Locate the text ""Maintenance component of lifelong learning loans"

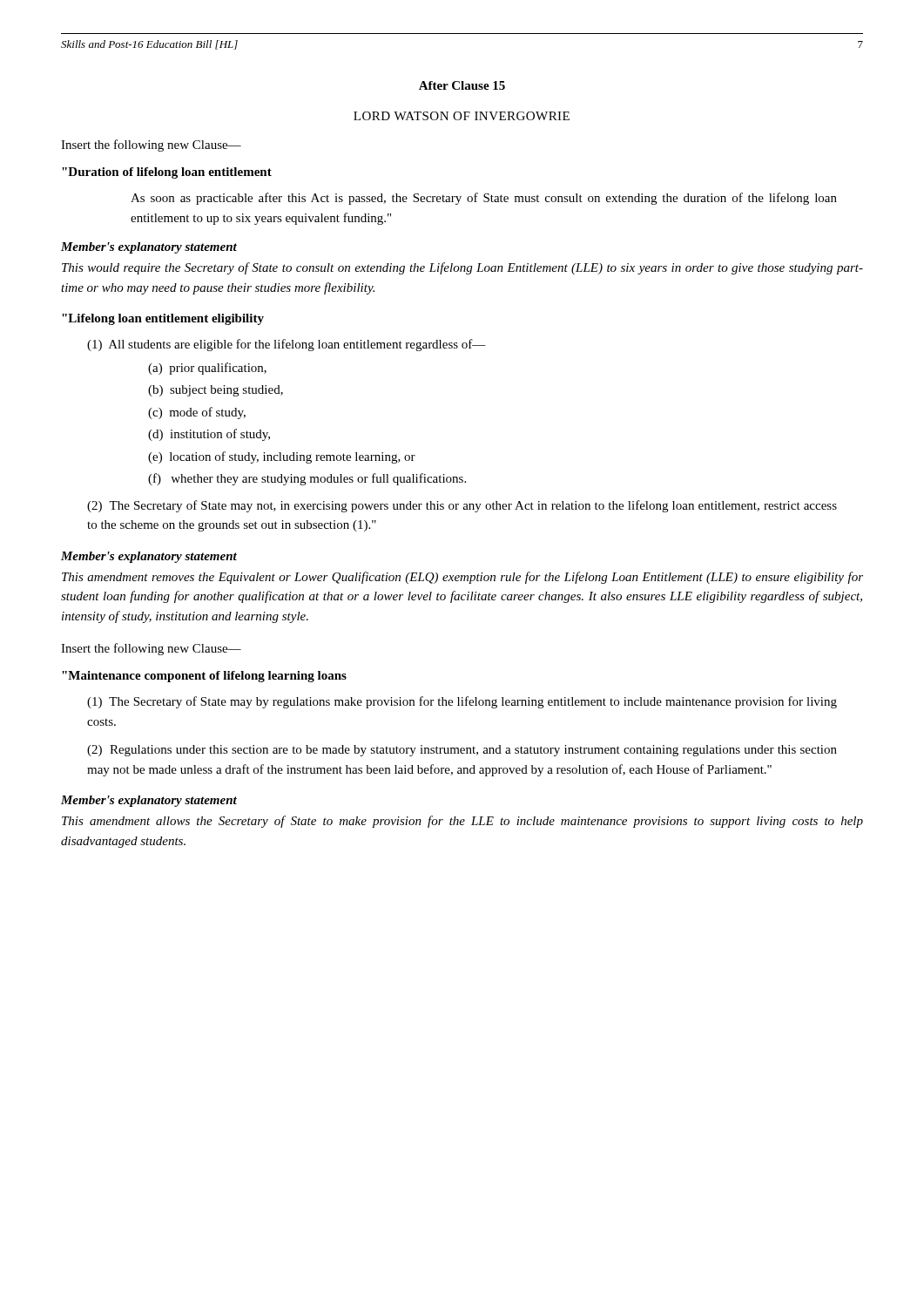204,675
